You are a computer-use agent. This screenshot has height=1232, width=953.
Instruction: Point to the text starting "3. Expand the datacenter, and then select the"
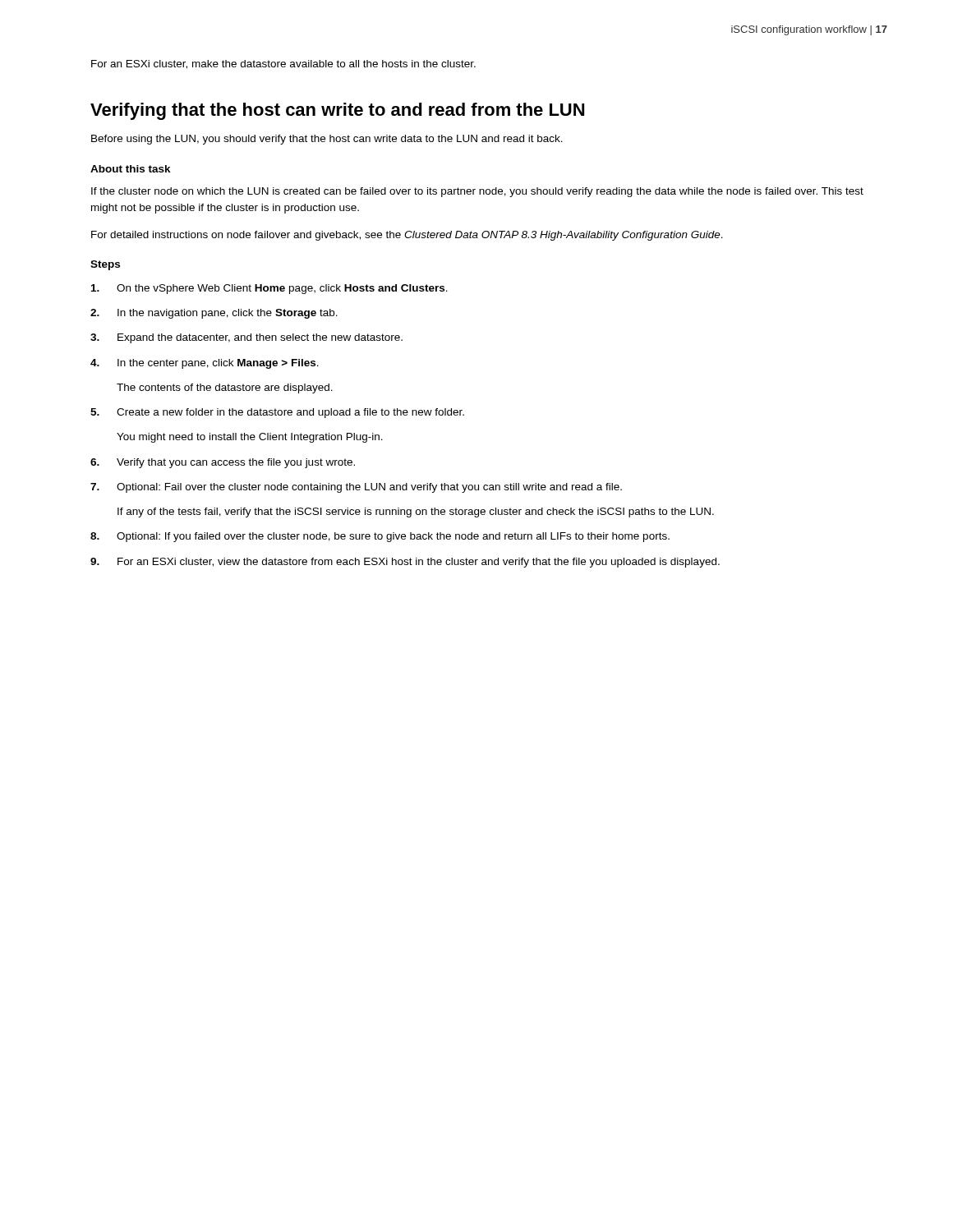246,338
